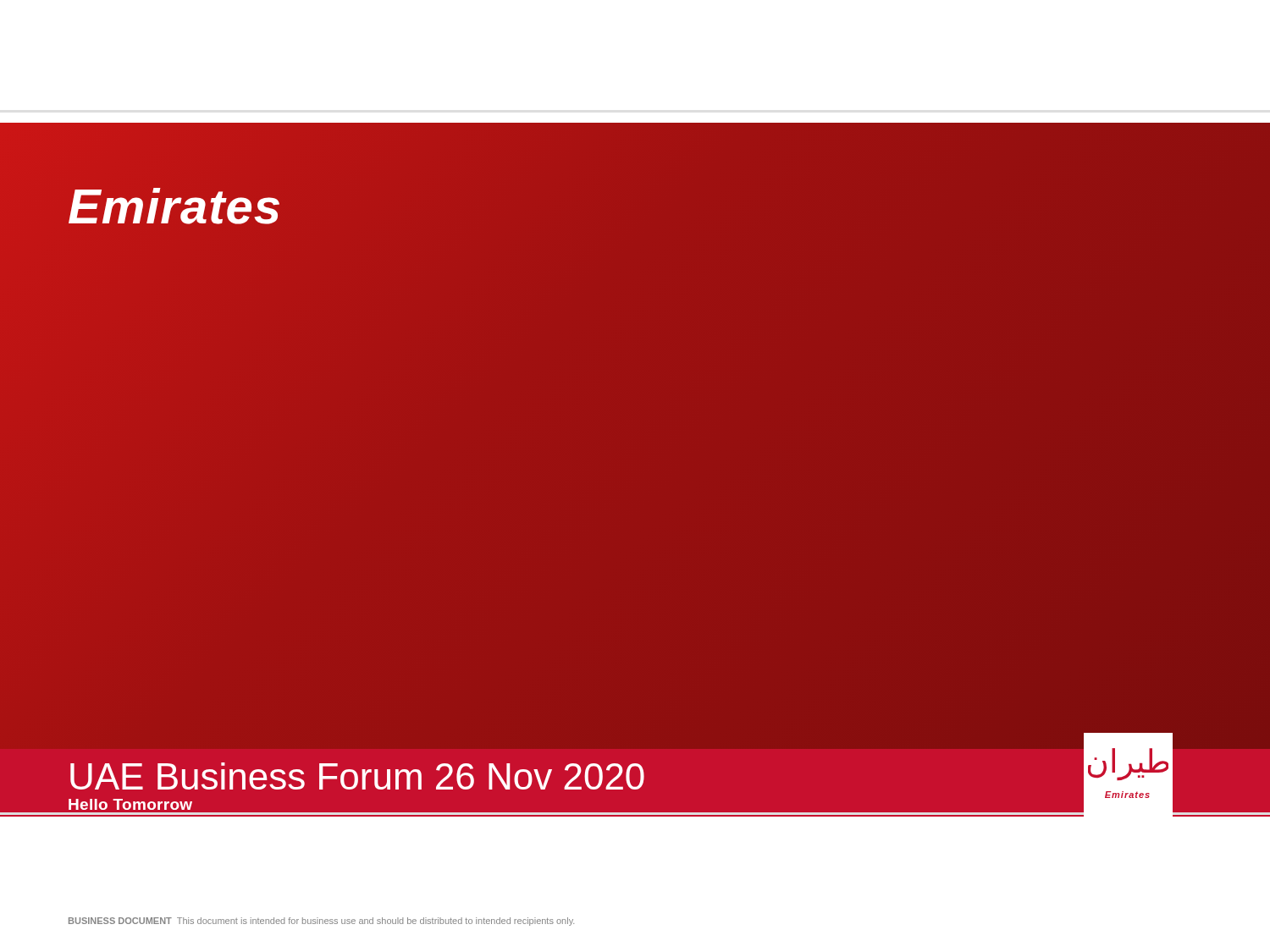Locate the logo

click(1128, 783)
